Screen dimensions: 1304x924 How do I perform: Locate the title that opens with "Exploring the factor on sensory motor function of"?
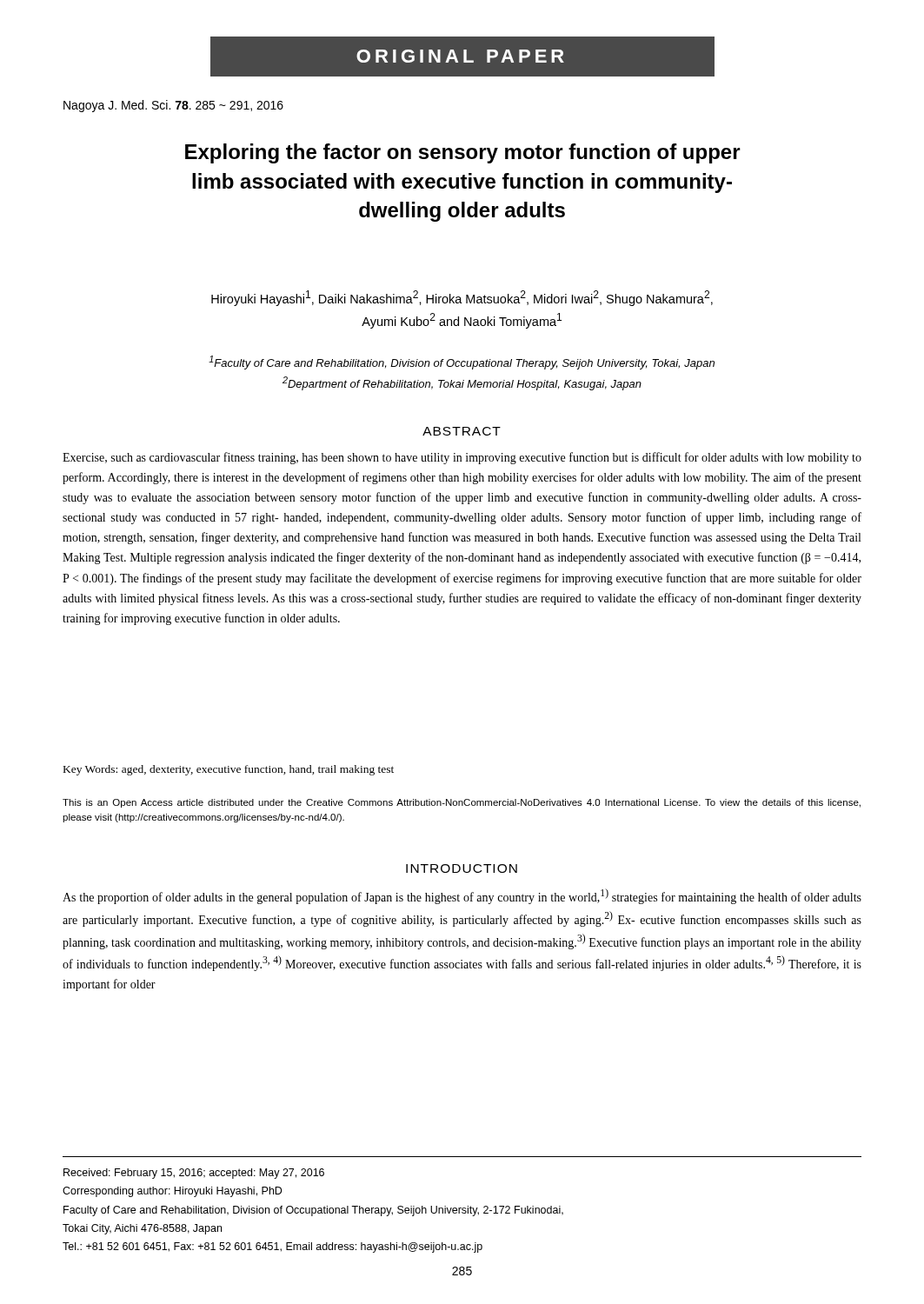[462, 181]
